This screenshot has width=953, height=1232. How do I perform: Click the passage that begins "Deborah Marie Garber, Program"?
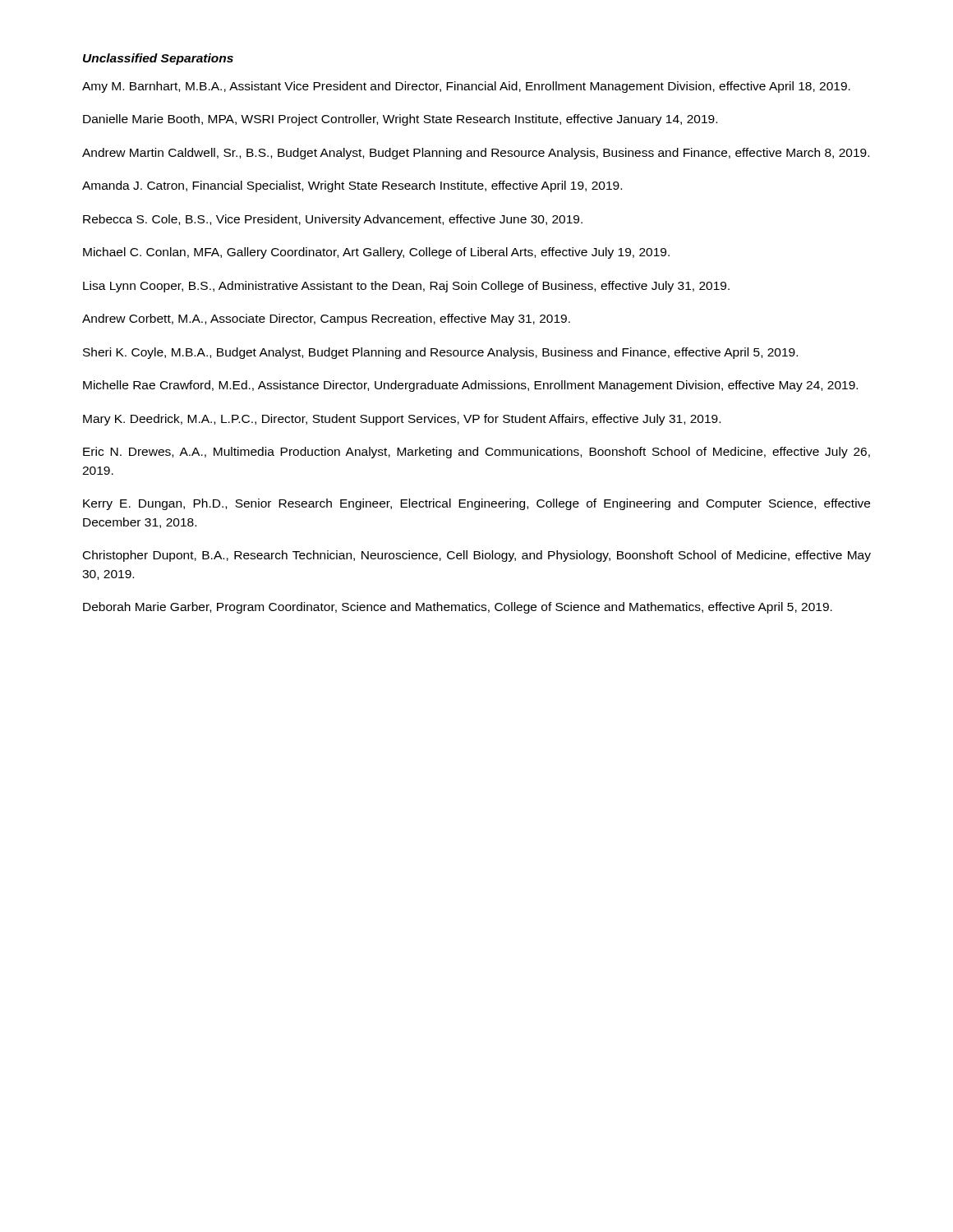click(x=458, y=607)
